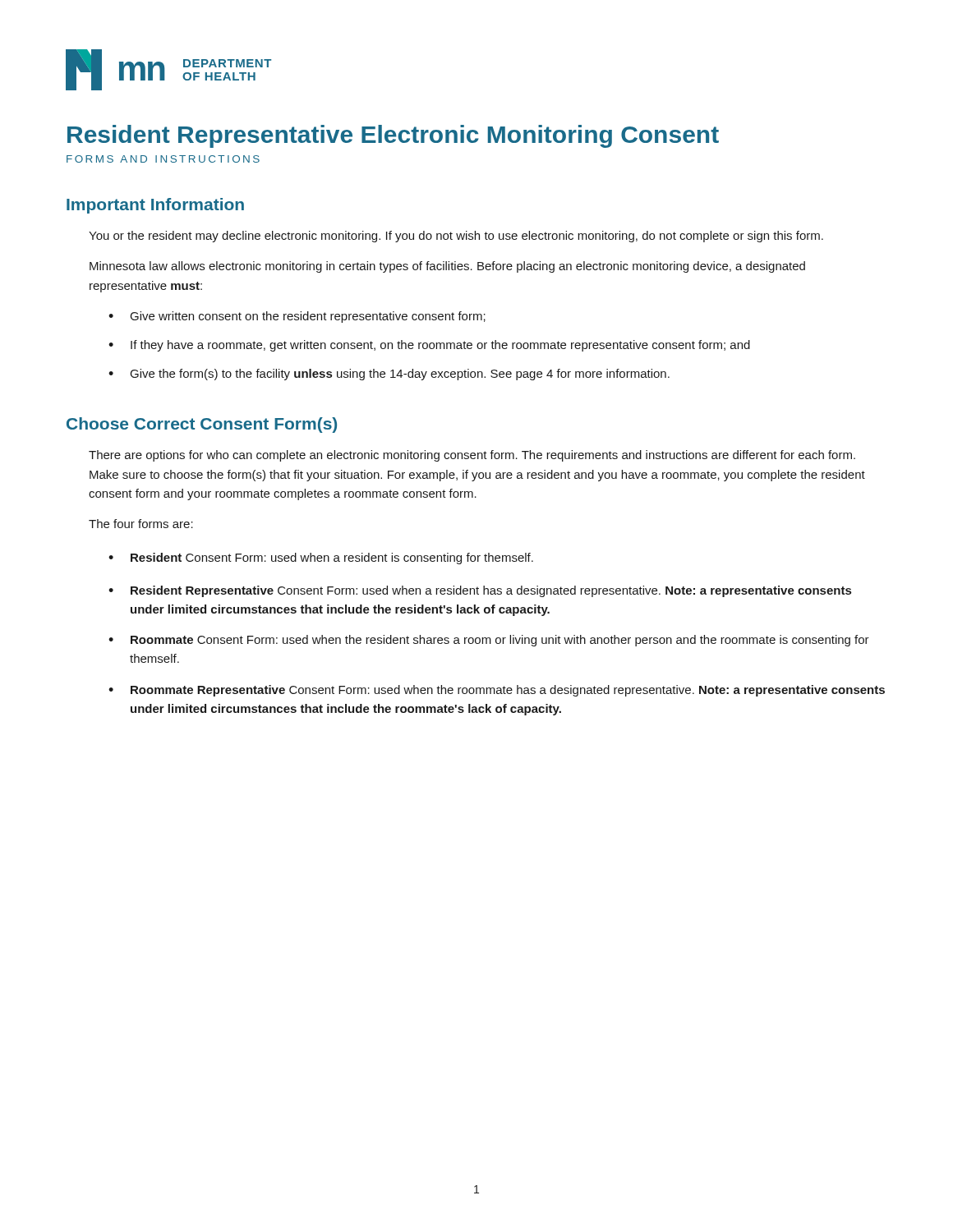Locate the passage starting "Minnesota law allows electronic"
Viewport: 953px width, 1232px height.
(447, 275)
